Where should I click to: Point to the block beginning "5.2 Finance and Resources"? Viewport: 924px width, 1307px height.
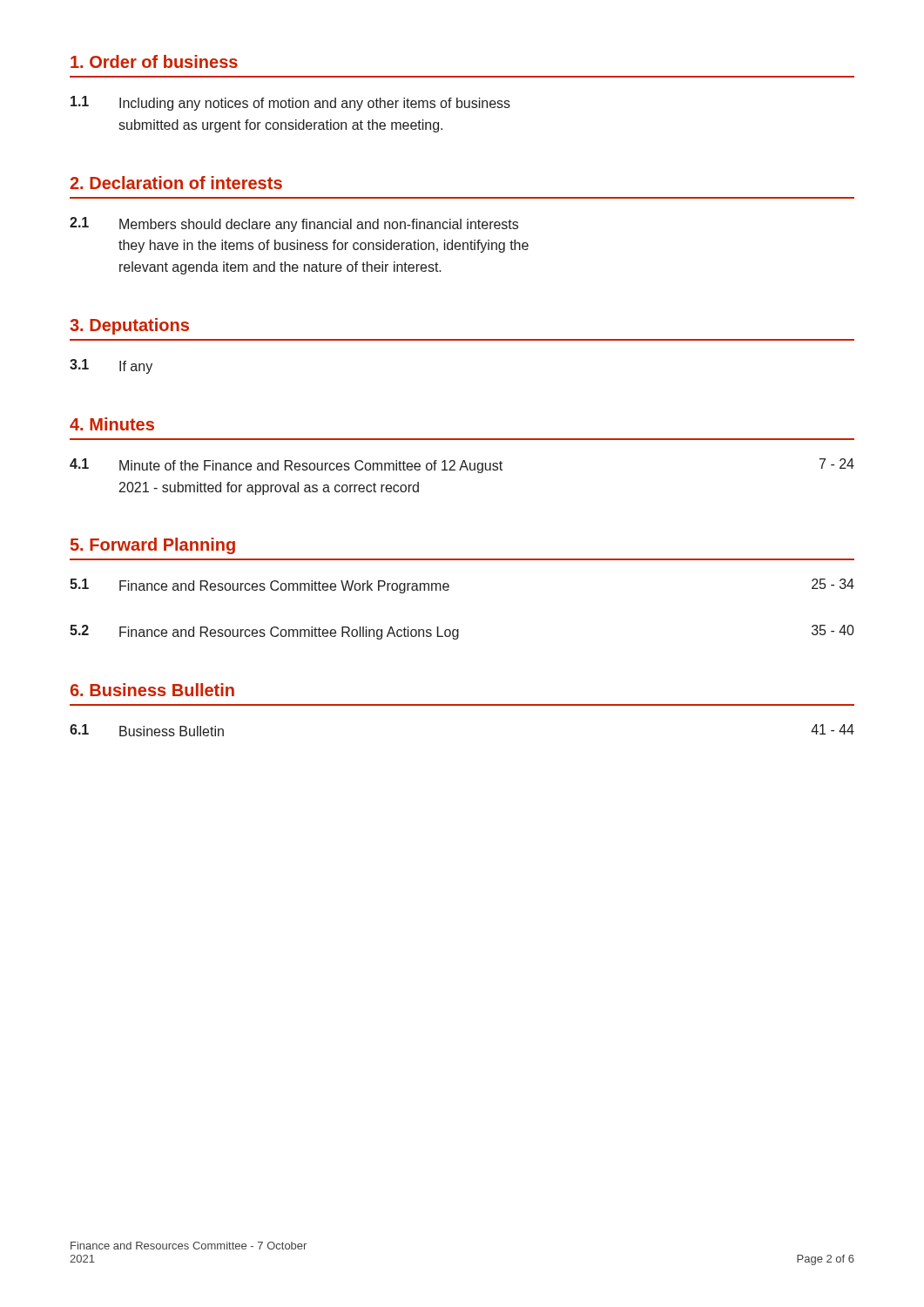pyautogui.click(x=462, y=633)
